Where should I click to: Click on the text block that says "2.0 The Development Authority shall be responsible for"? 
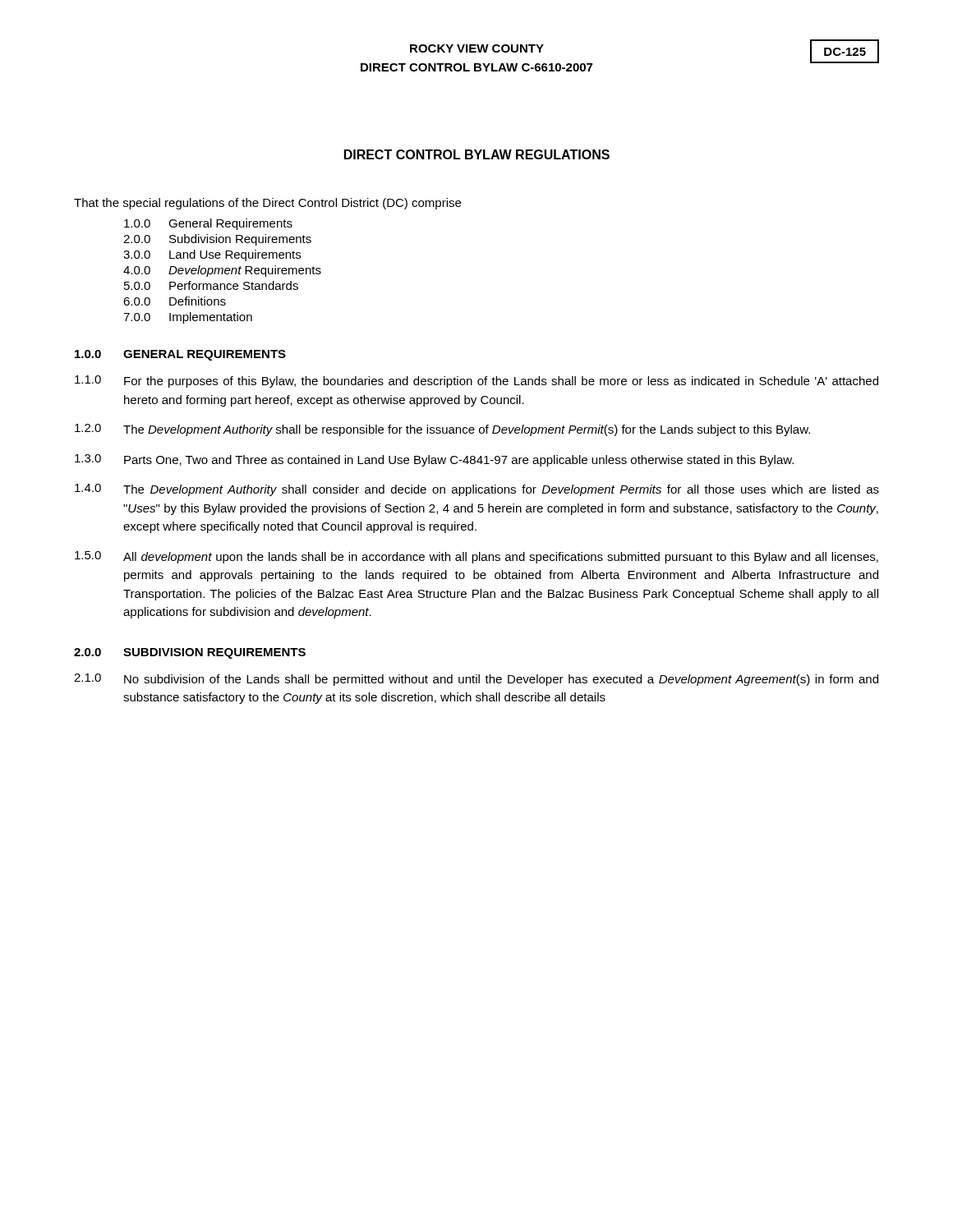(476, 430)
